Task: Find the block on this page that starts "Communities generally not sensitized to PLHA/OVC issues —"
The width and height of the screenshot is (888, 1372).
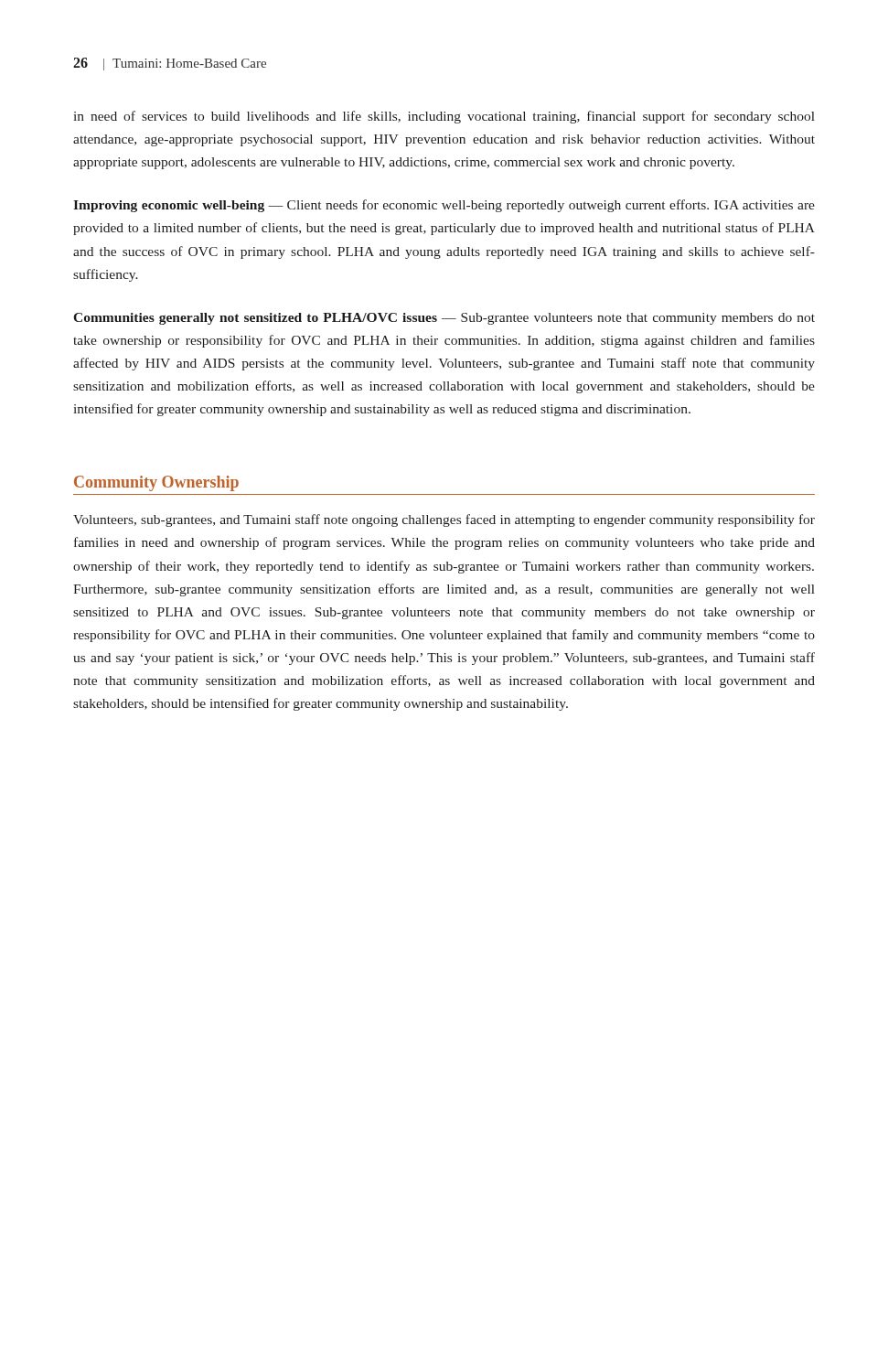Action: click(444, 363)
